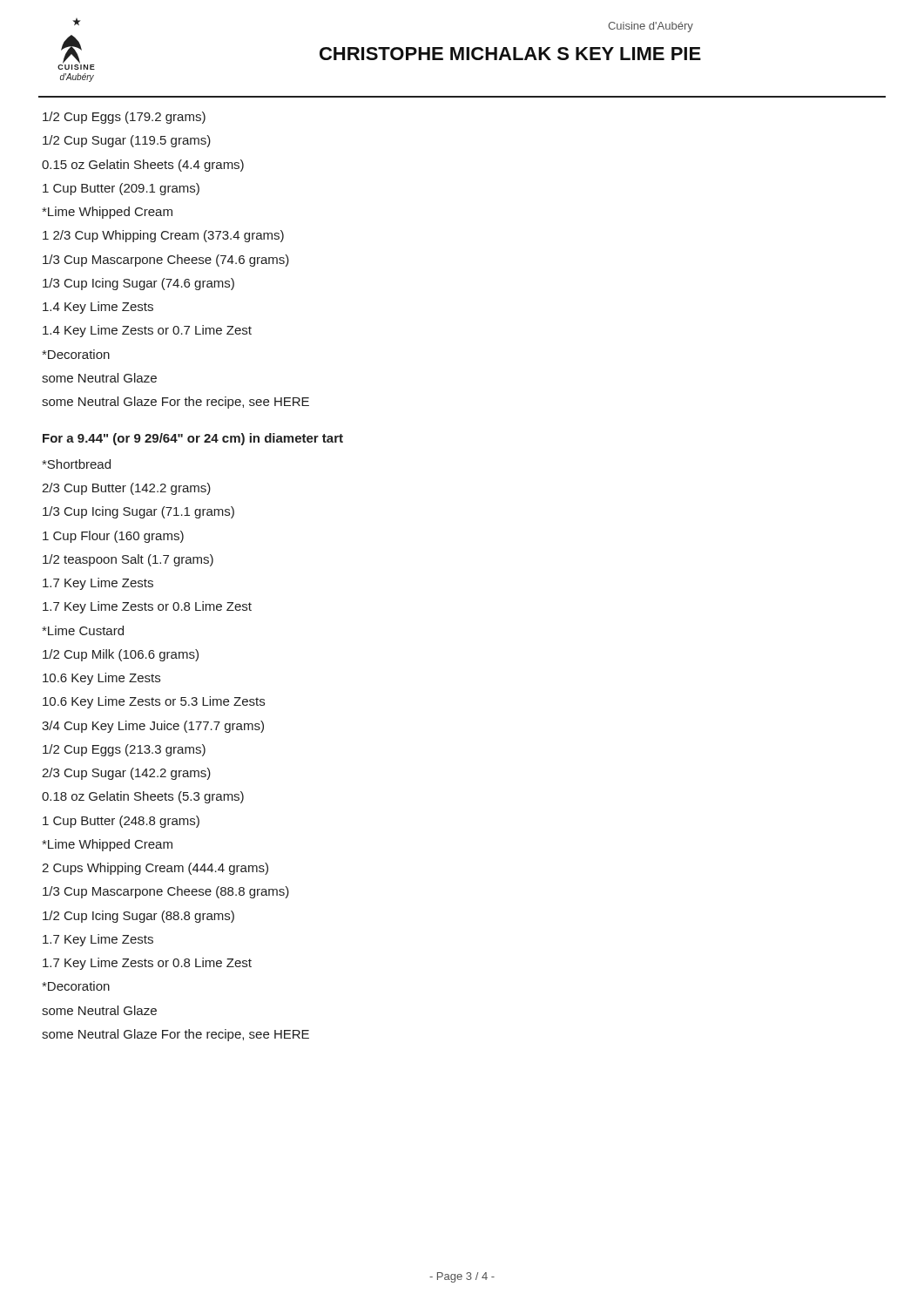This screenshot has height=1307, width=924.
Task: Select the list item with the text "10.6 Key Lime Zests or 5.3"
Action: coord(154,701)
